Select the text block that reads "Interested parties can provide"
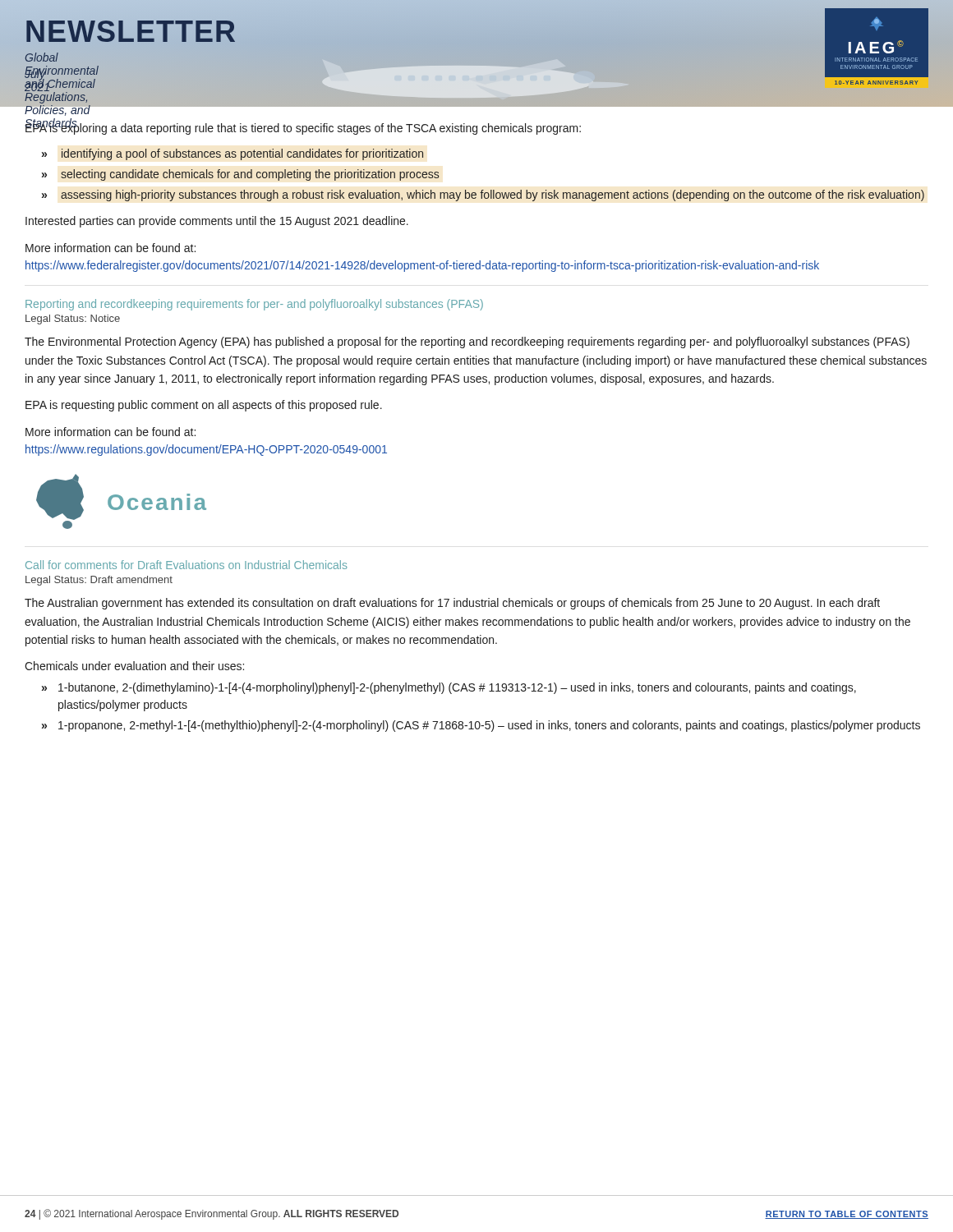 click(217, 222)
